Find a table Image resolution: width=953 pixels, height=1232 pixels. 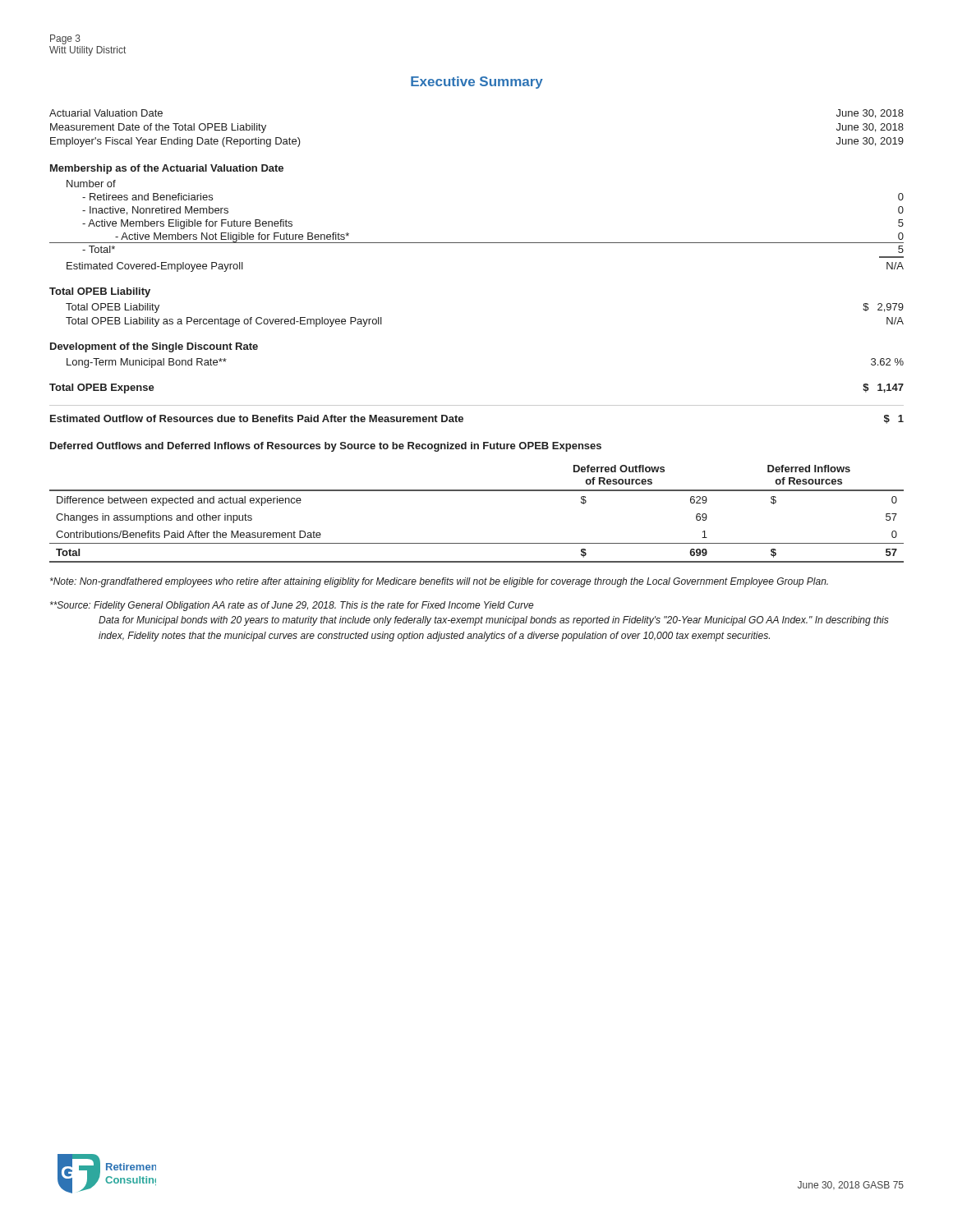[x=476, y=511]
